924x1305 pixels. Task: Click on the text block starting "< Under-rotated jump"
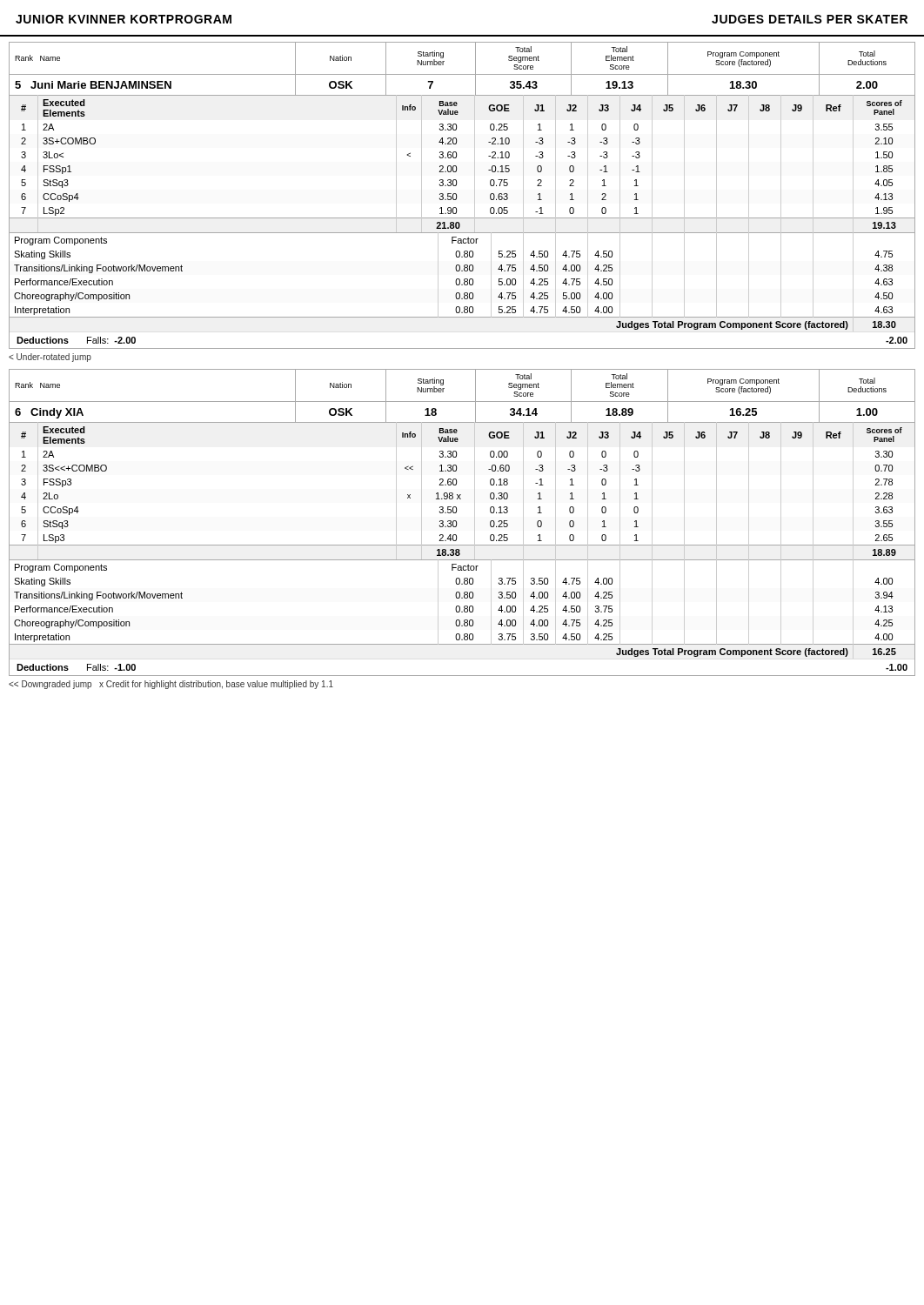[x=50, y=357]
